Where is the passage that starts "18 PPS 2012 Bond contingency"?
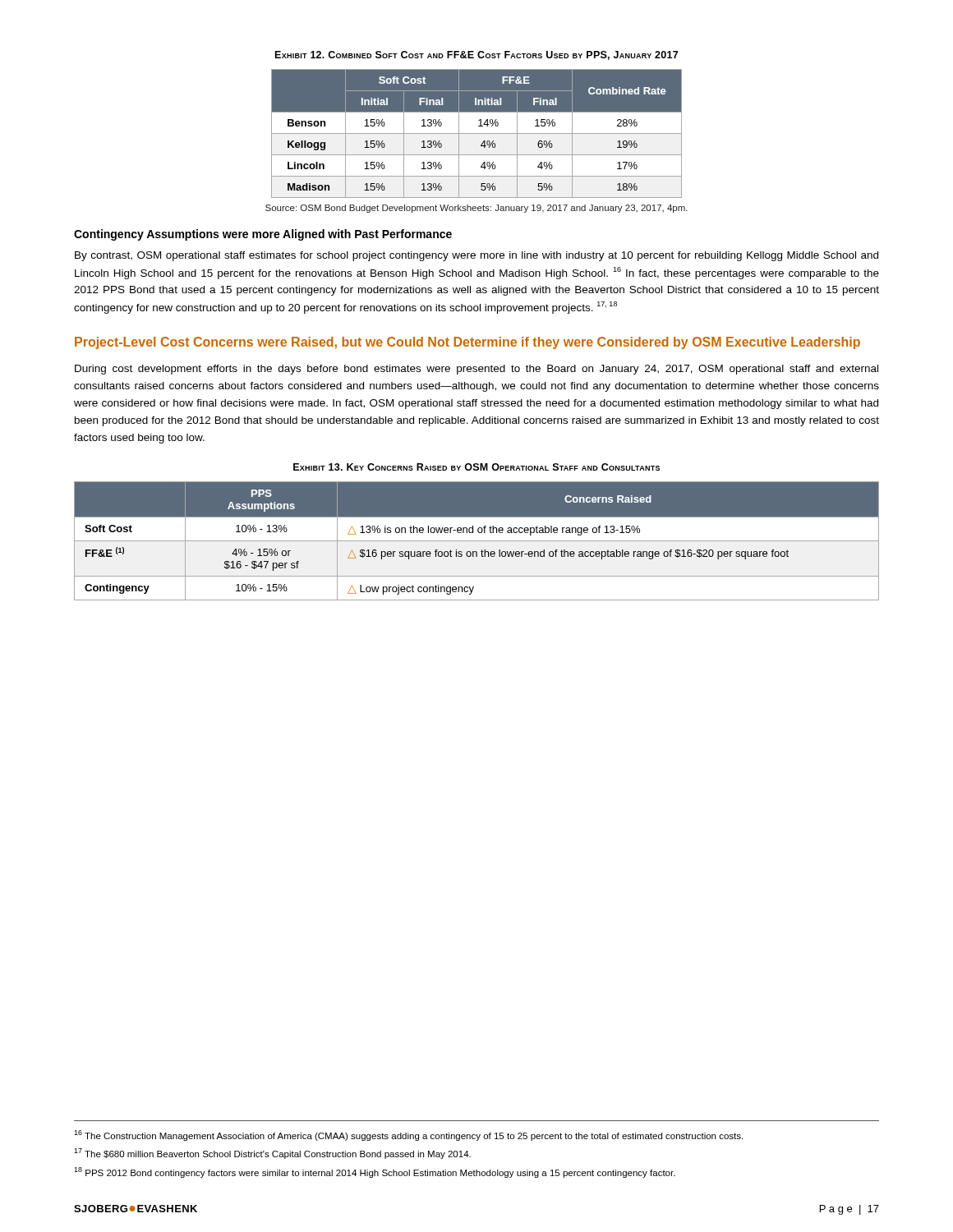The width and height of the screenshot is (953, 1232). click(375, 1171)
